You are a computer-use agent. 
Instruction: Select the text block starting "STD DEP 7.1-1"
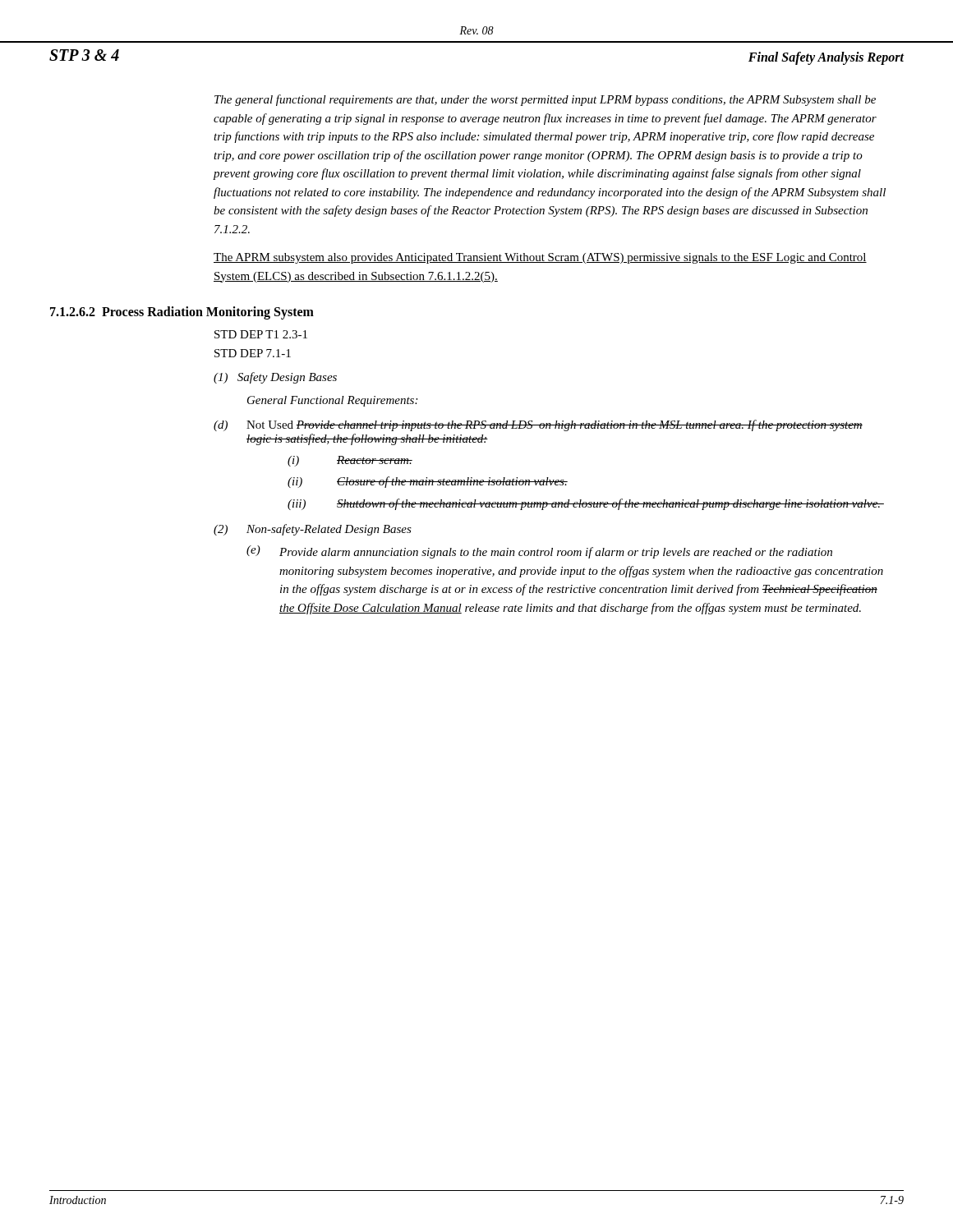(253, 353)
